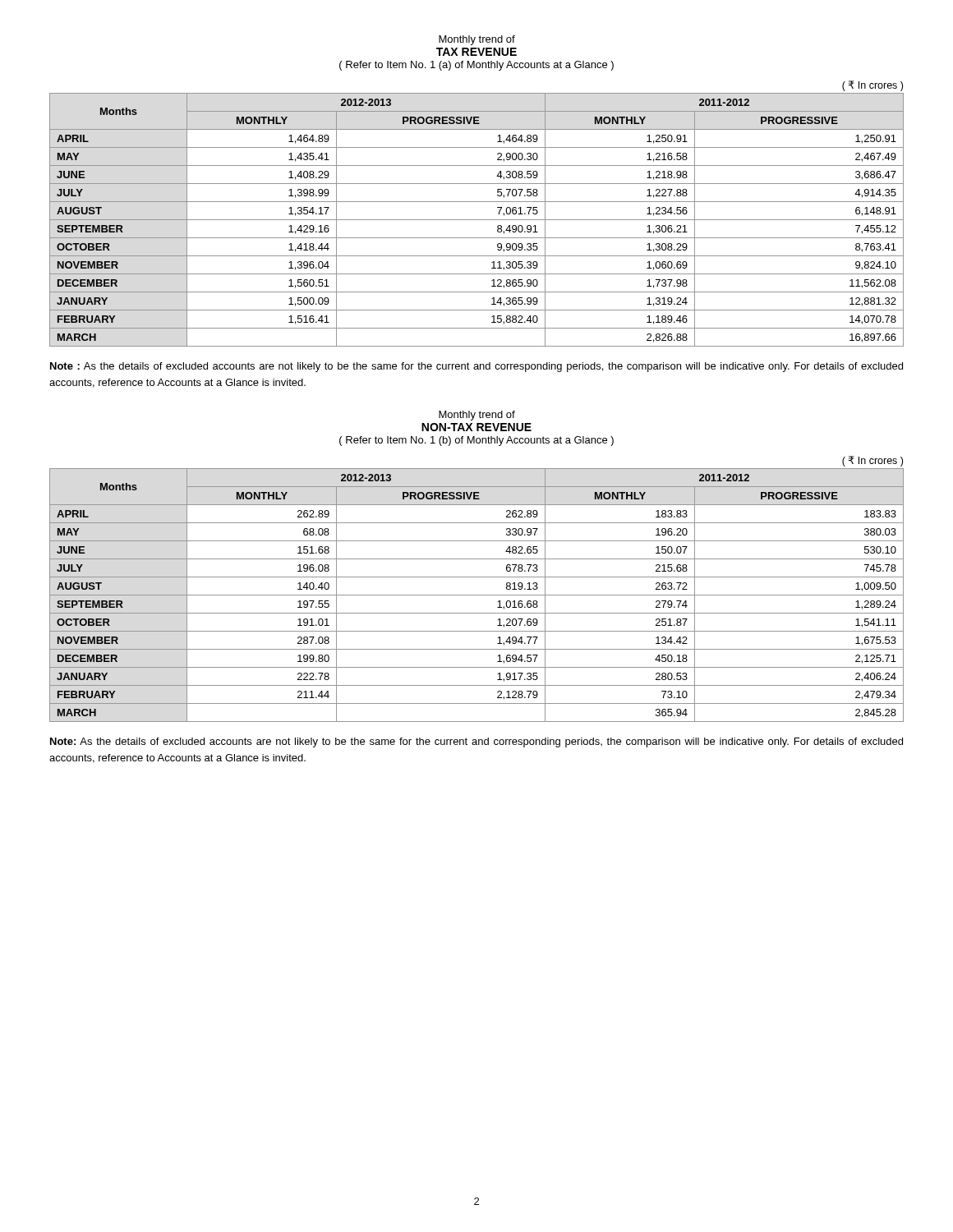
Task: Locate the title that says "Monthly trend of NON-TAX REVENUE ("
Action: click(x=476, y=427)
